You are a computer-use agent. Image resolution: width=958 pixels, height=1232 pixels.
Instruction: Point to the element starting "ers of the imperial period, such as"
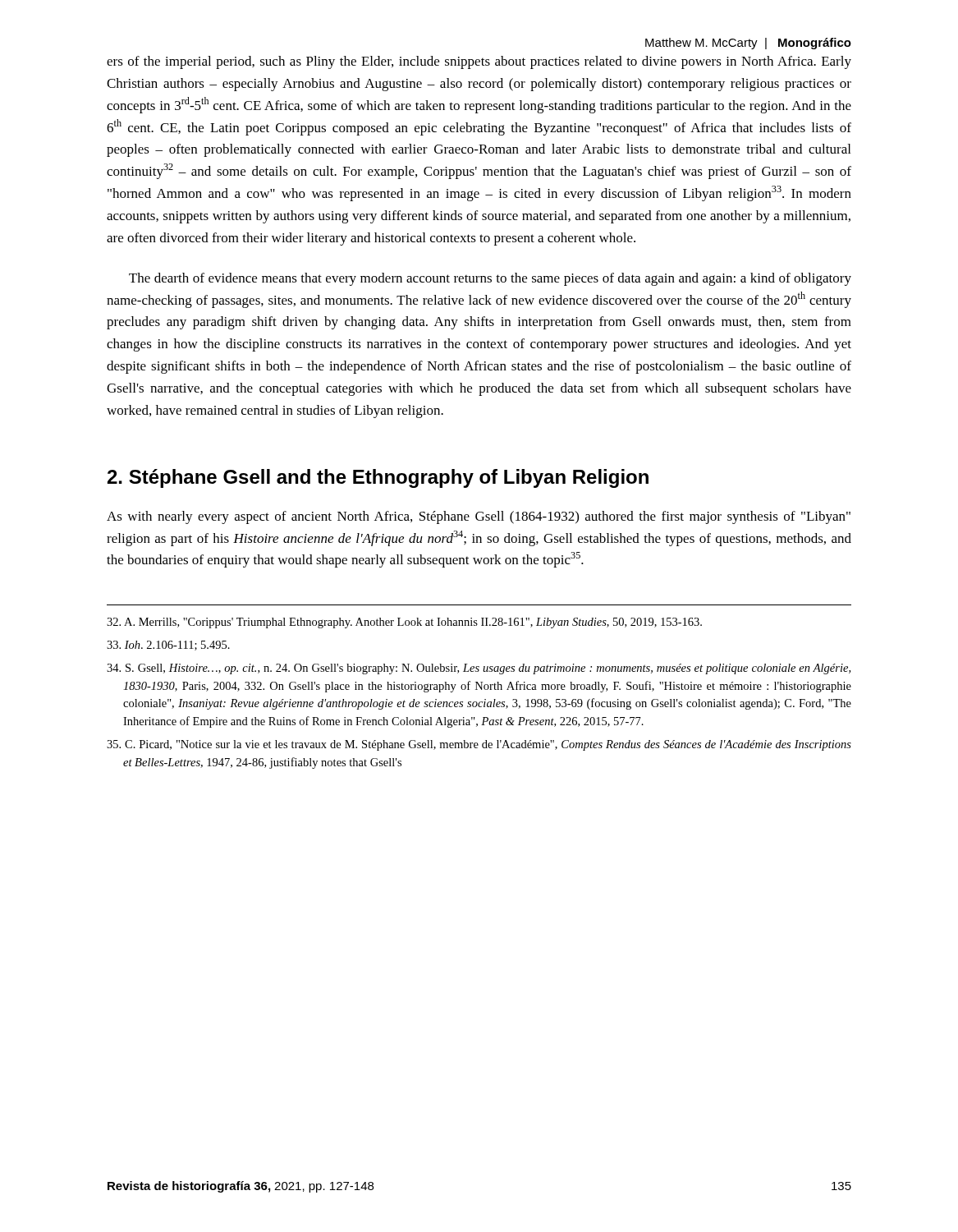click(479, 149)
